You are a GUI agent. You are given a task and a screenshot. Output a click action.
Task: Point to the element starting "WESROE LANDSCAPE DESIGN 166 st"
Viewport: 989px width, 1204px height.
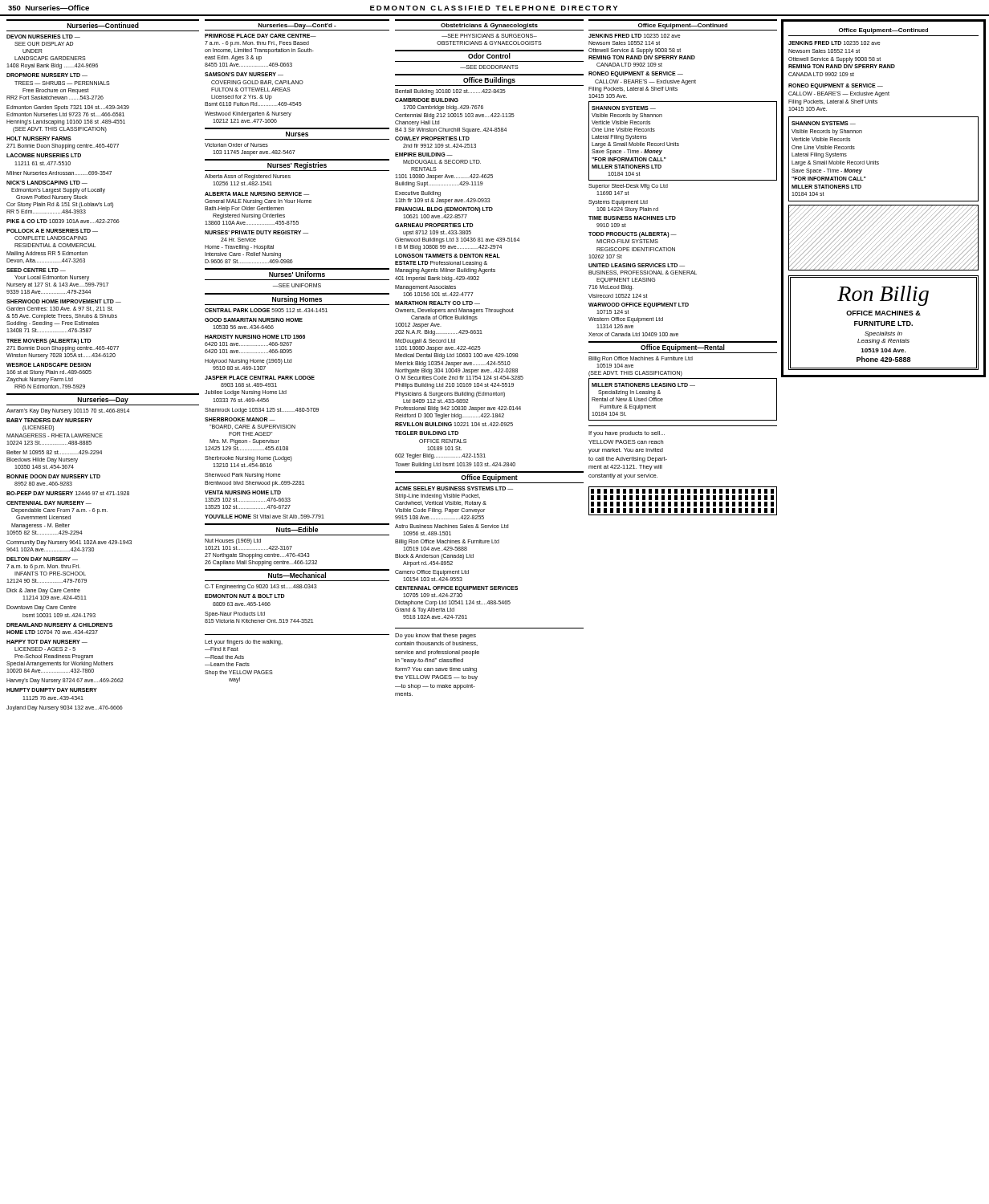(49, 376)
